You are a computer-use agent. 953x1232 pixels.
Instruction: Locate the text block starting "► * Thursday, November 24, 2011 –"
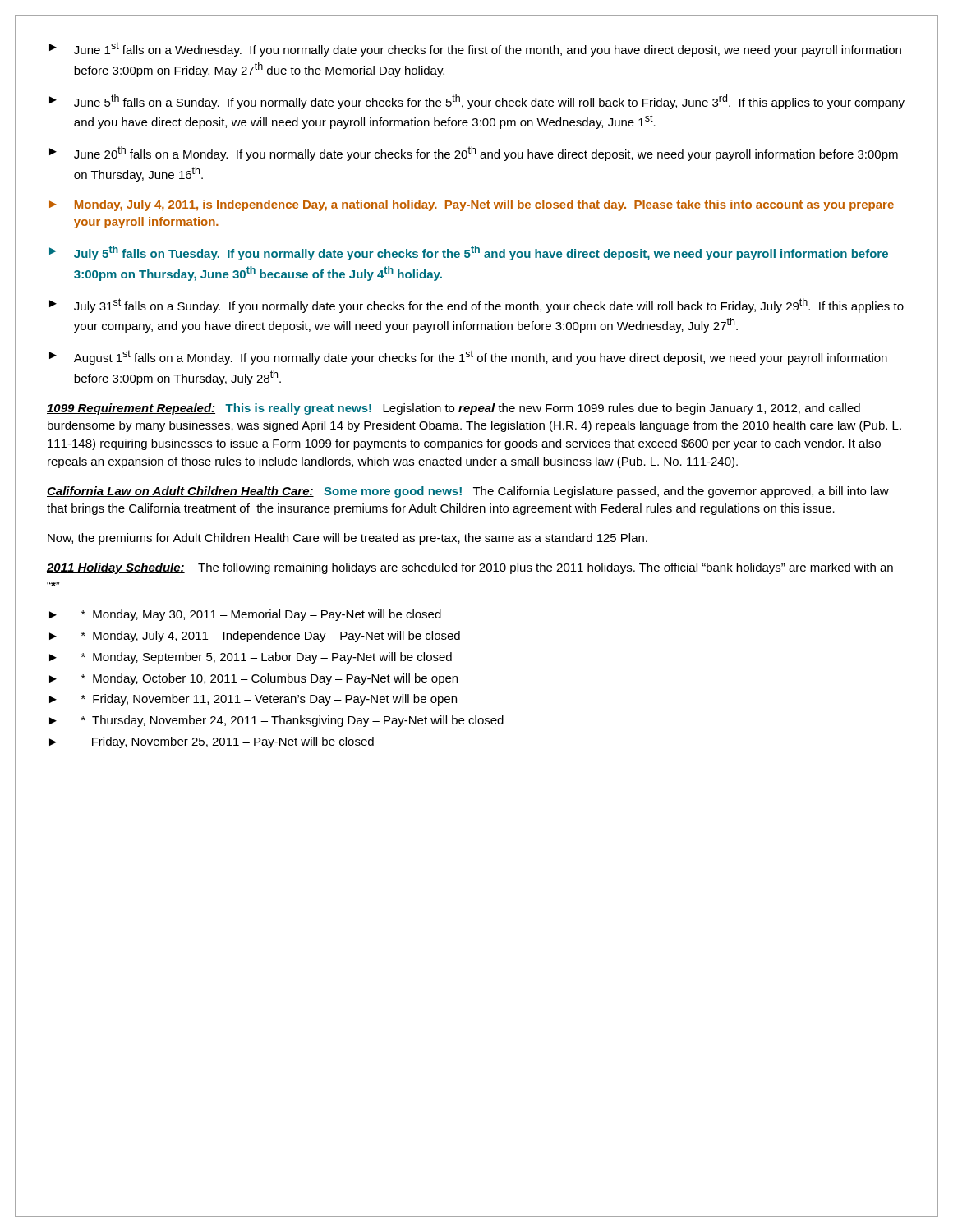[476, 720]
